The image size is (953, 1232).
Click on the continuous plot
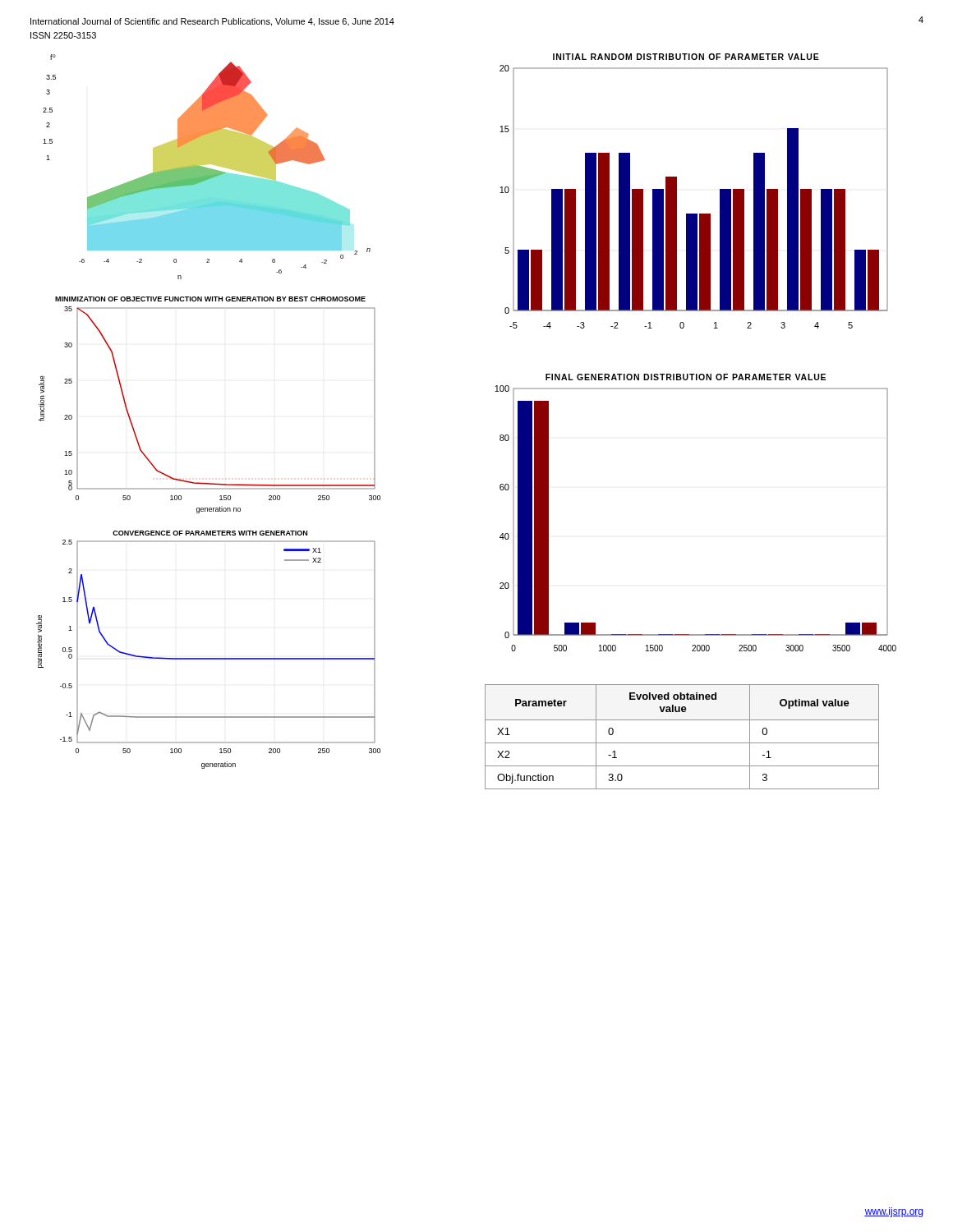(x=210, y=164)
